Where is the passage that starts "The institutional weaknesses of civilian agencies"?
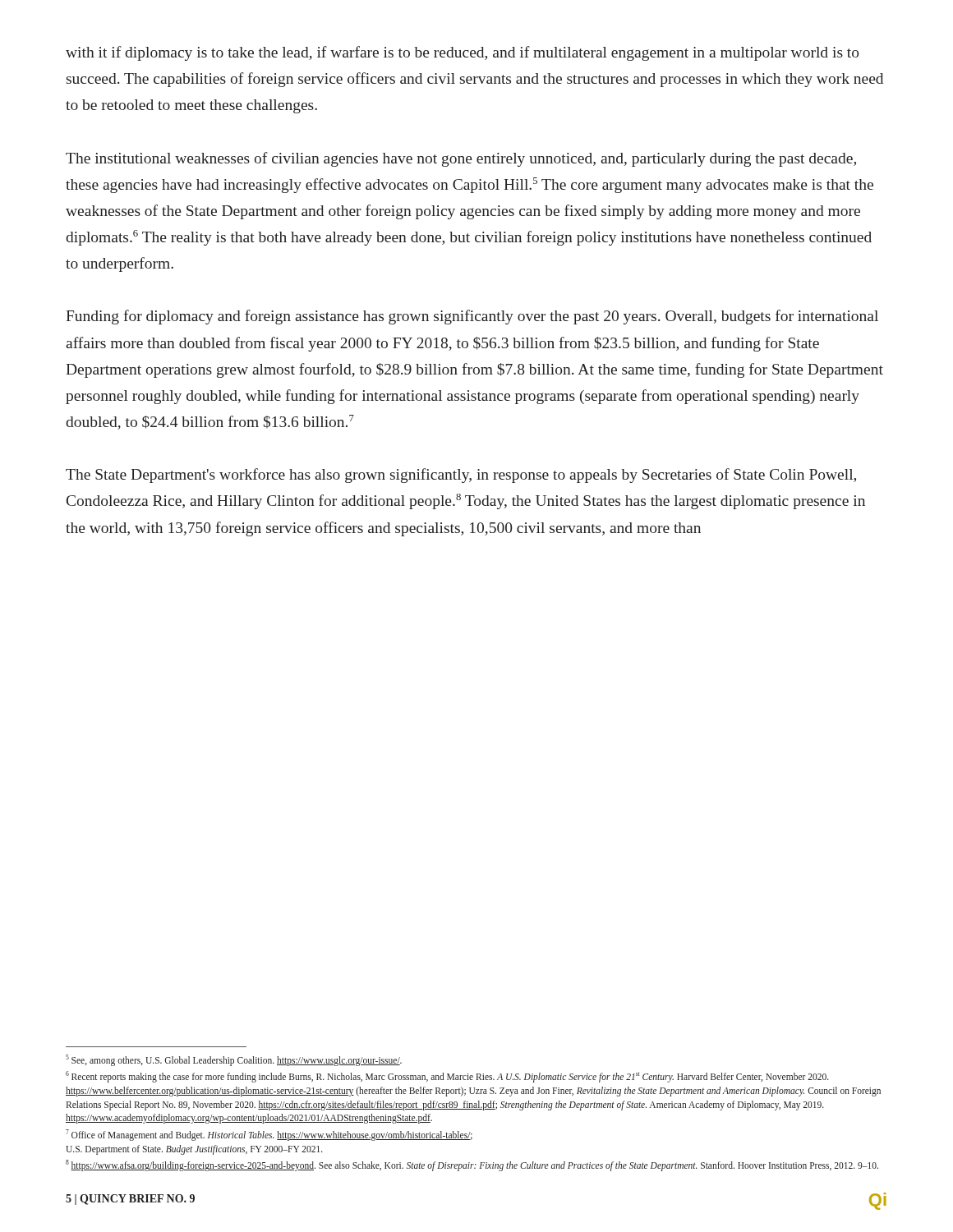This screenshot has height=1232, width=953. click(470, 211)
